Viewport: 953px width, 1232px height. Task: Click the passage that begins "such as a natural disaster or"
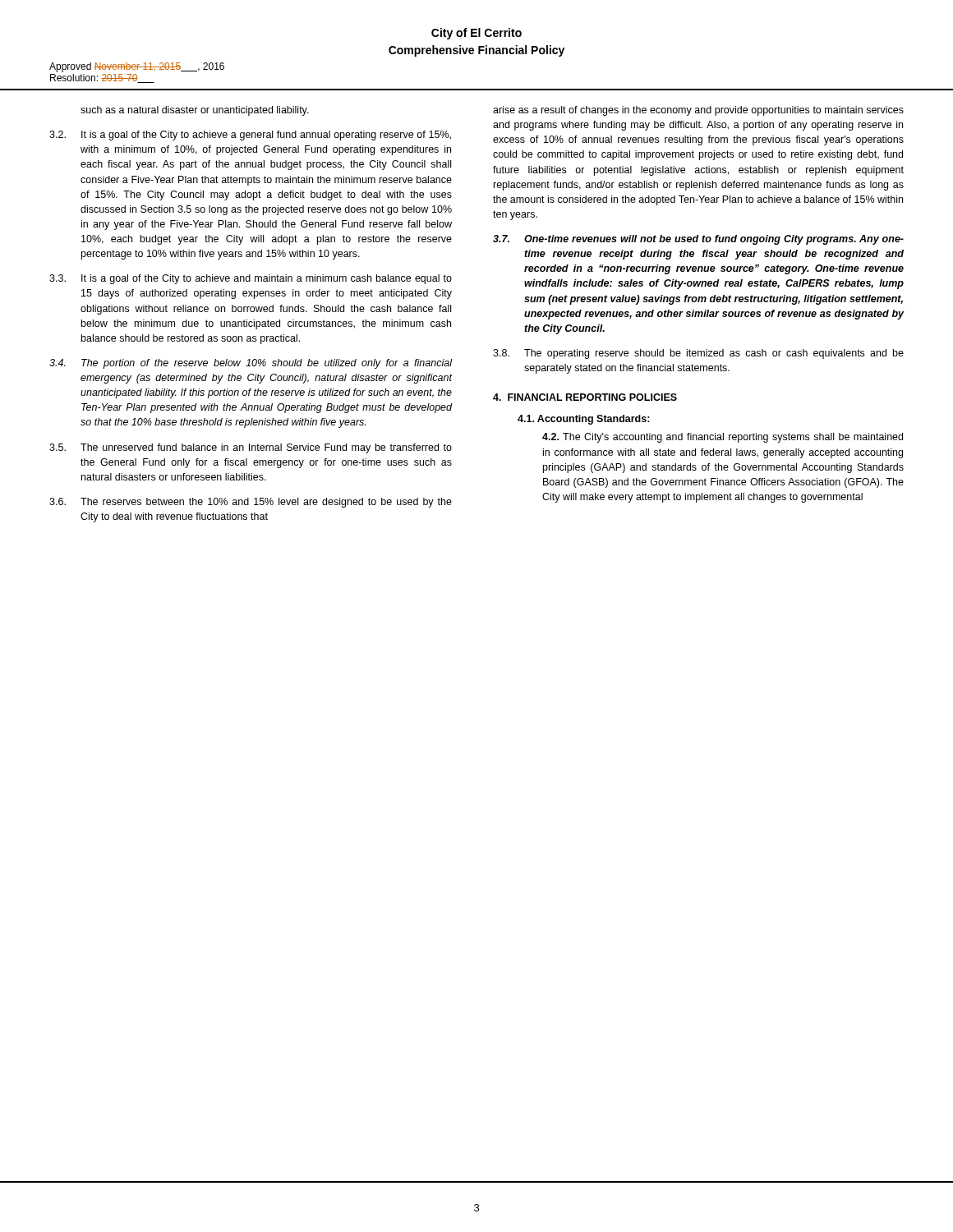pyautogui.click(x=266, y=110)
